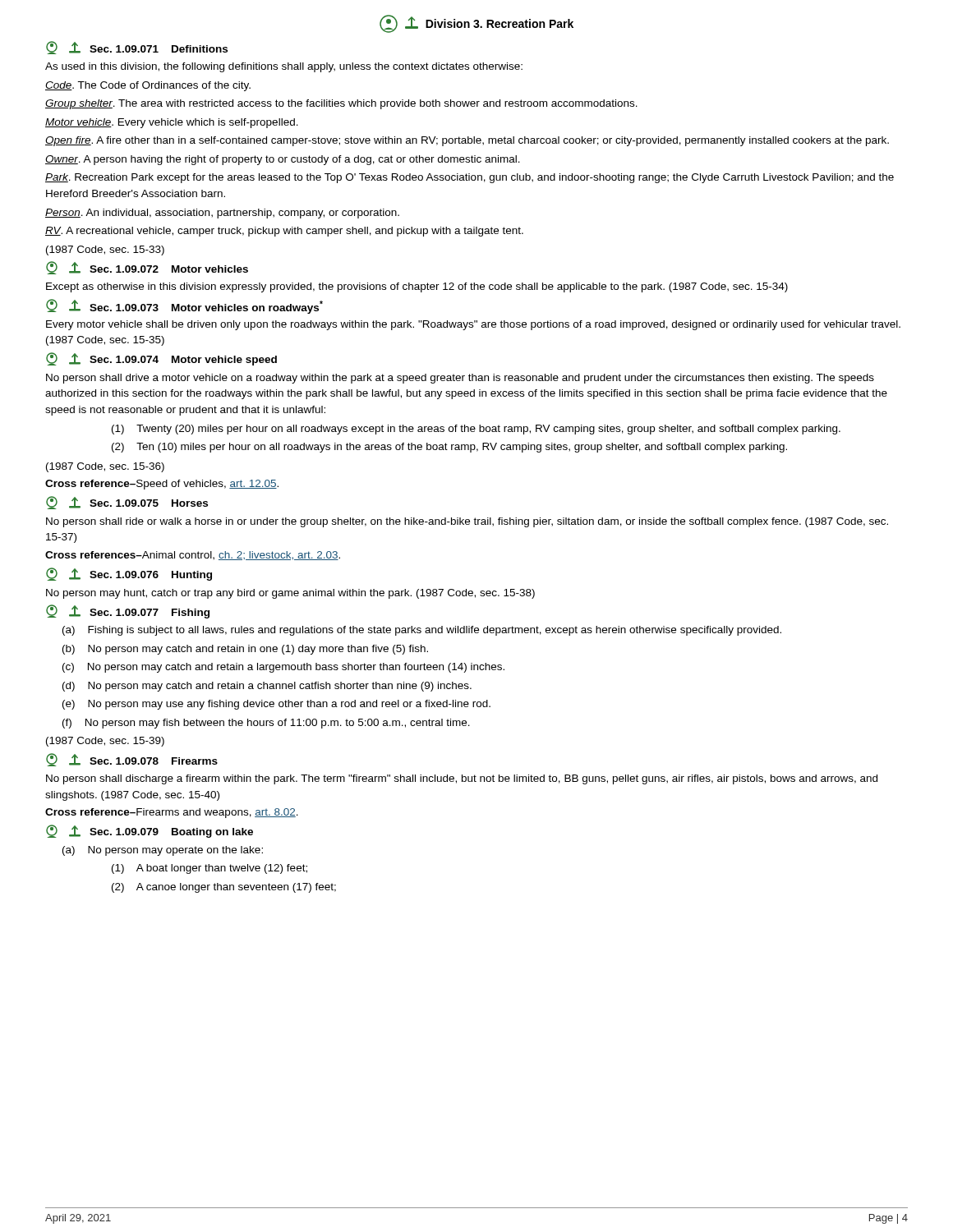
Task: Click the passage that begins "Motor vehicle. Every vehicle which"
Action: 172,122
